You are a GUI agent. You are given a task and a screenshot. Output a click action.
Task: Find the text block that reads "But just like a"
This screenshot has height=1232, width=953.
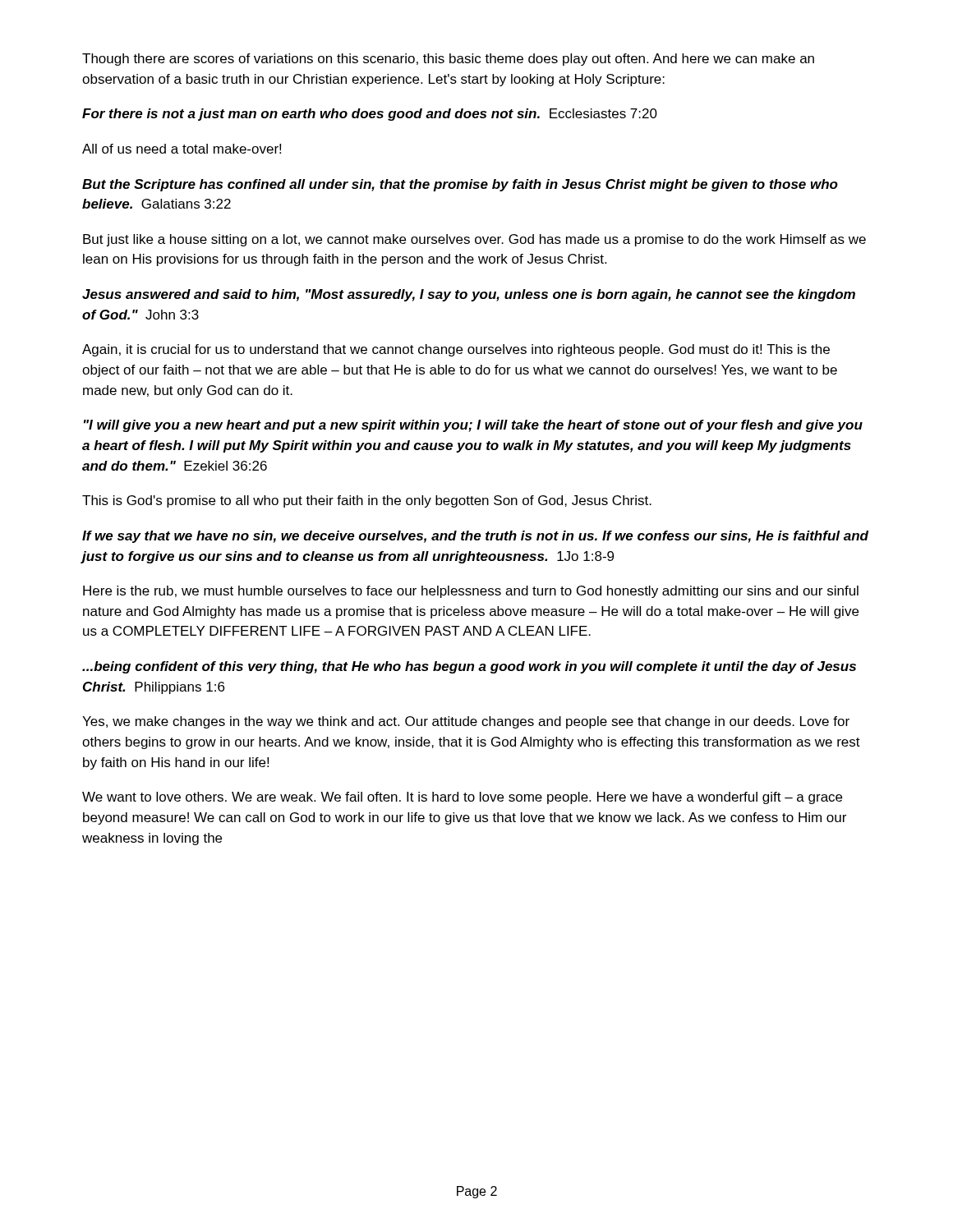(474, 249)
